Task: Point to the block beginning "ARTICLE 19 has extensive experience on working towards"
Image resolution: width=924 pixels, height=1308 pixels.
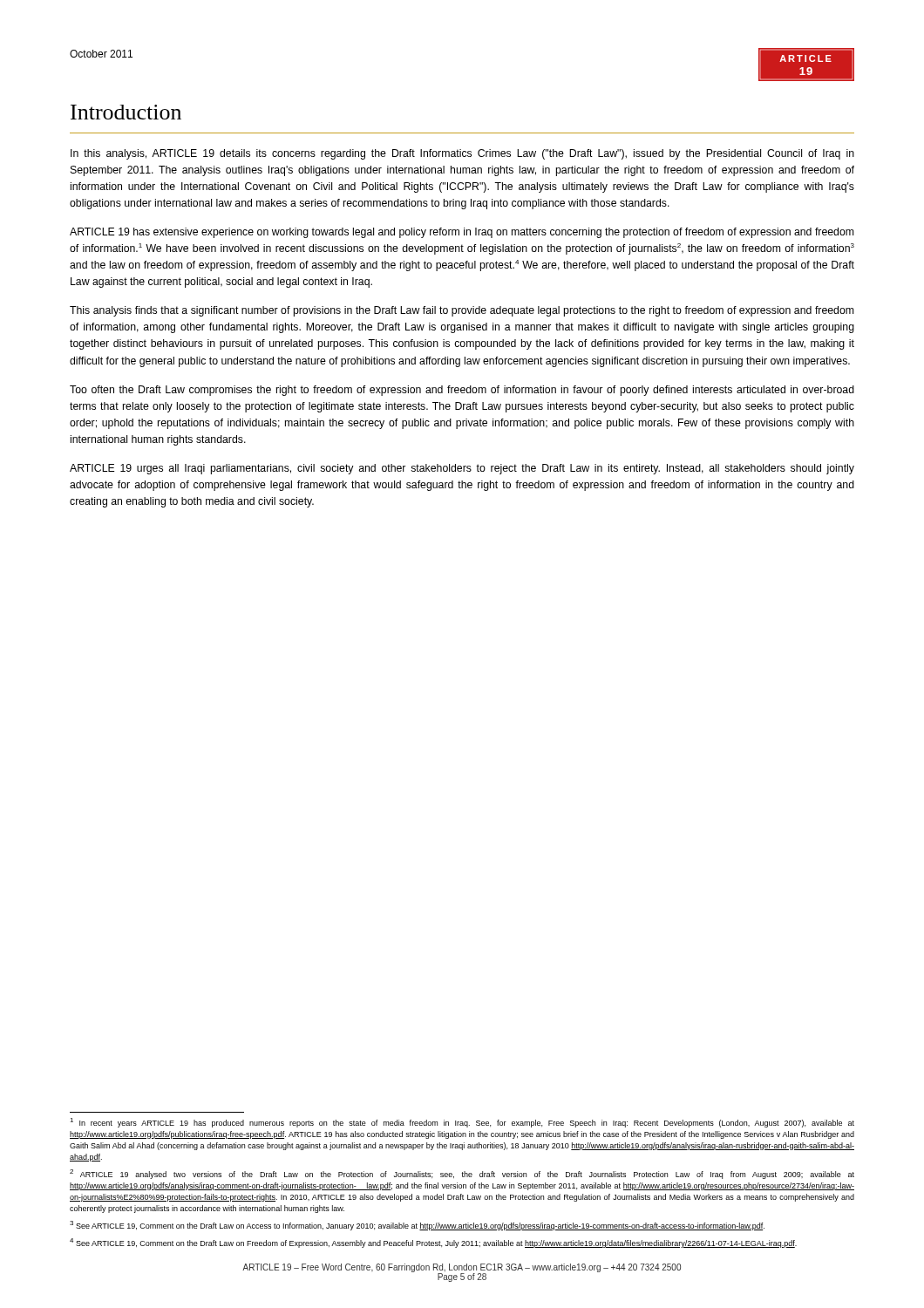Action: coord(462,257)
